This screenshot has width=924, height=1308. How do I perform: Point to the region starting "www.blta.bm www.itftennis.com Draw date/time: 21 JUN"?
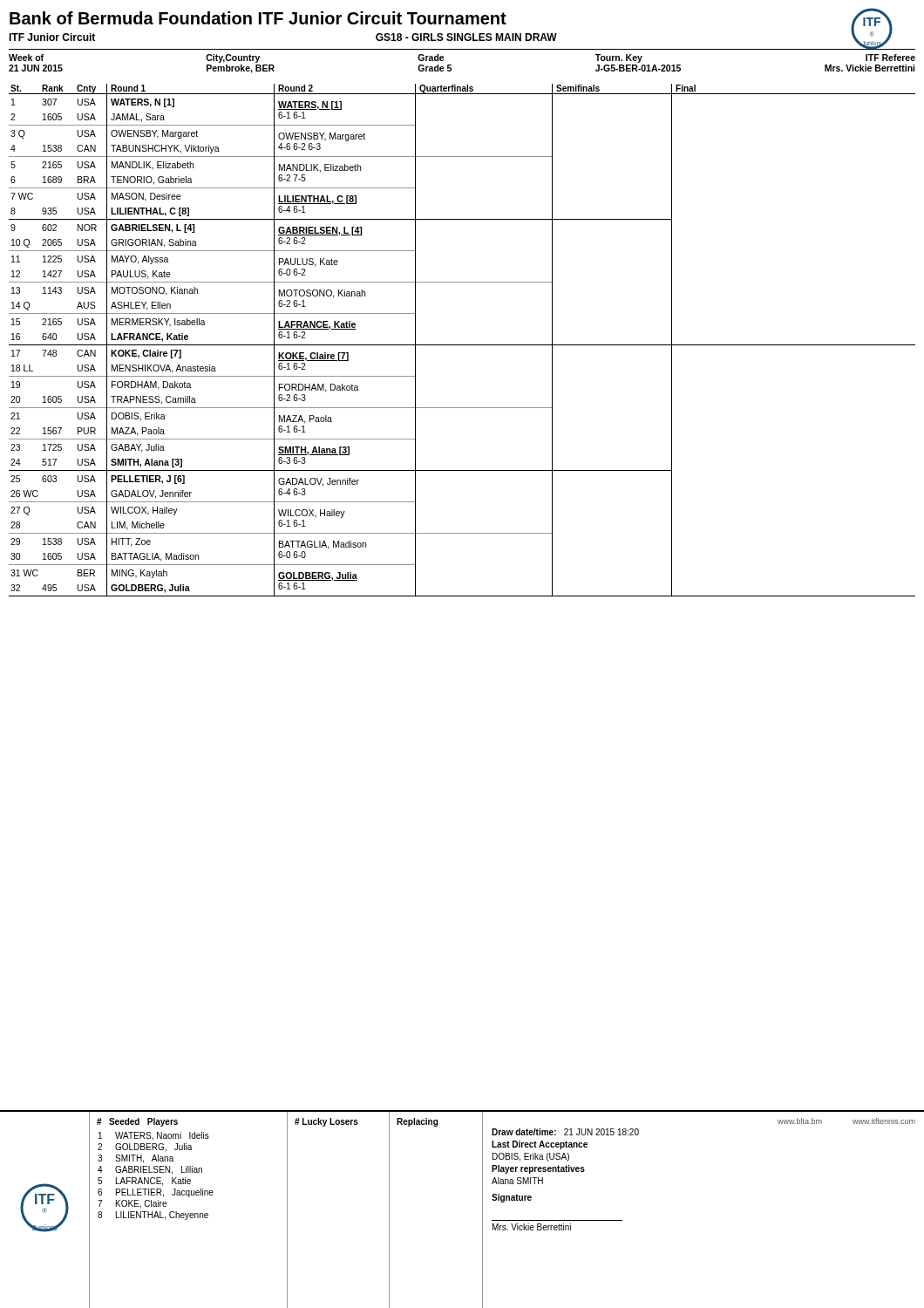(798, 1120)
